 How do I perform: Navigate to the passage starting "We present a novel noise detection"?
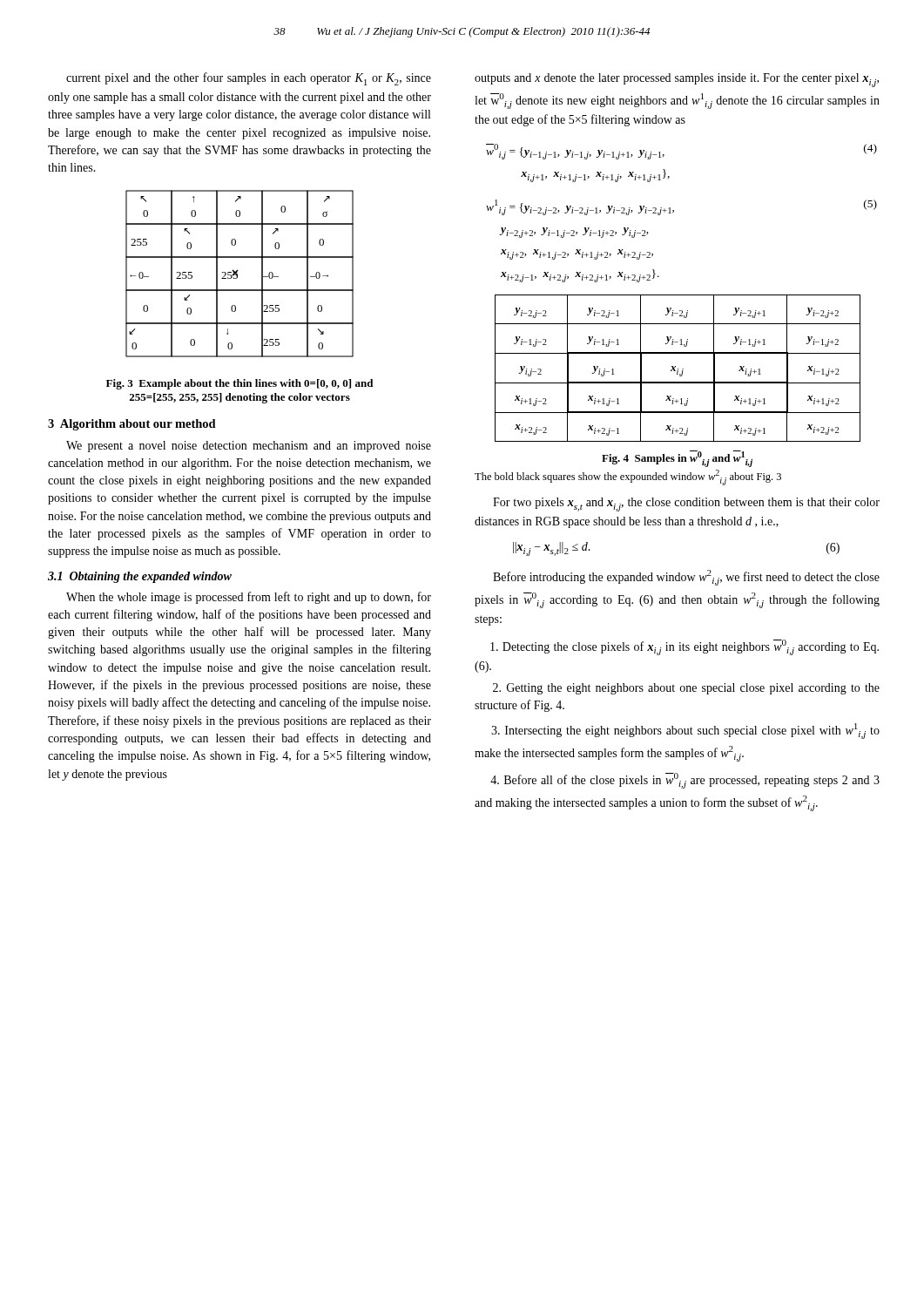(239, 499)
